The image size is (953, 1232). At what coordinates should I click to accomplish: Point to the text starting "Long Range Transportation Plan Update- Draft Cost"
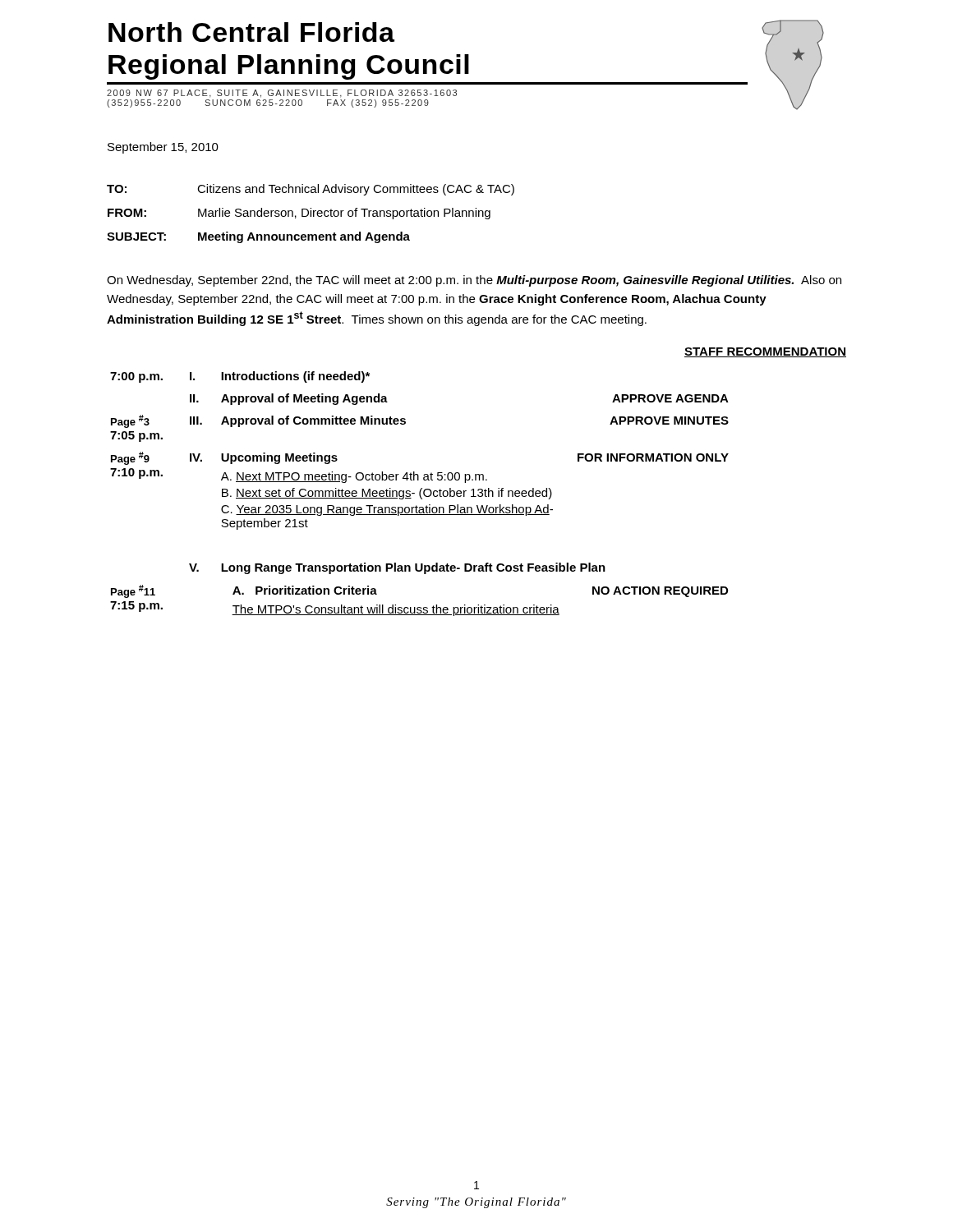point(413,567)
